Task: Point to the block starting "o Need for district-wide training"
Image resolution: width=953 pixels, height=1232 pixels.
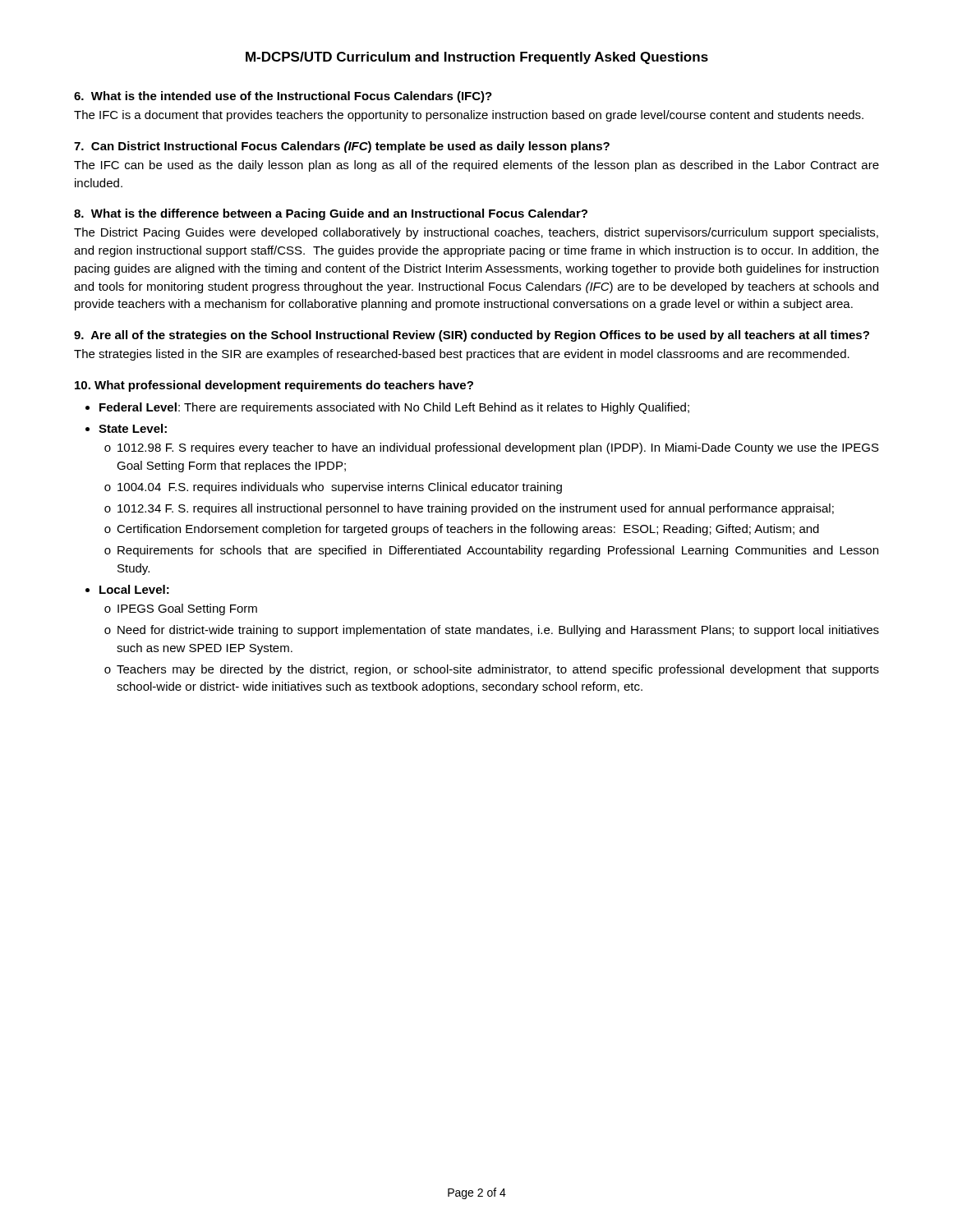Action: point(489,639)
